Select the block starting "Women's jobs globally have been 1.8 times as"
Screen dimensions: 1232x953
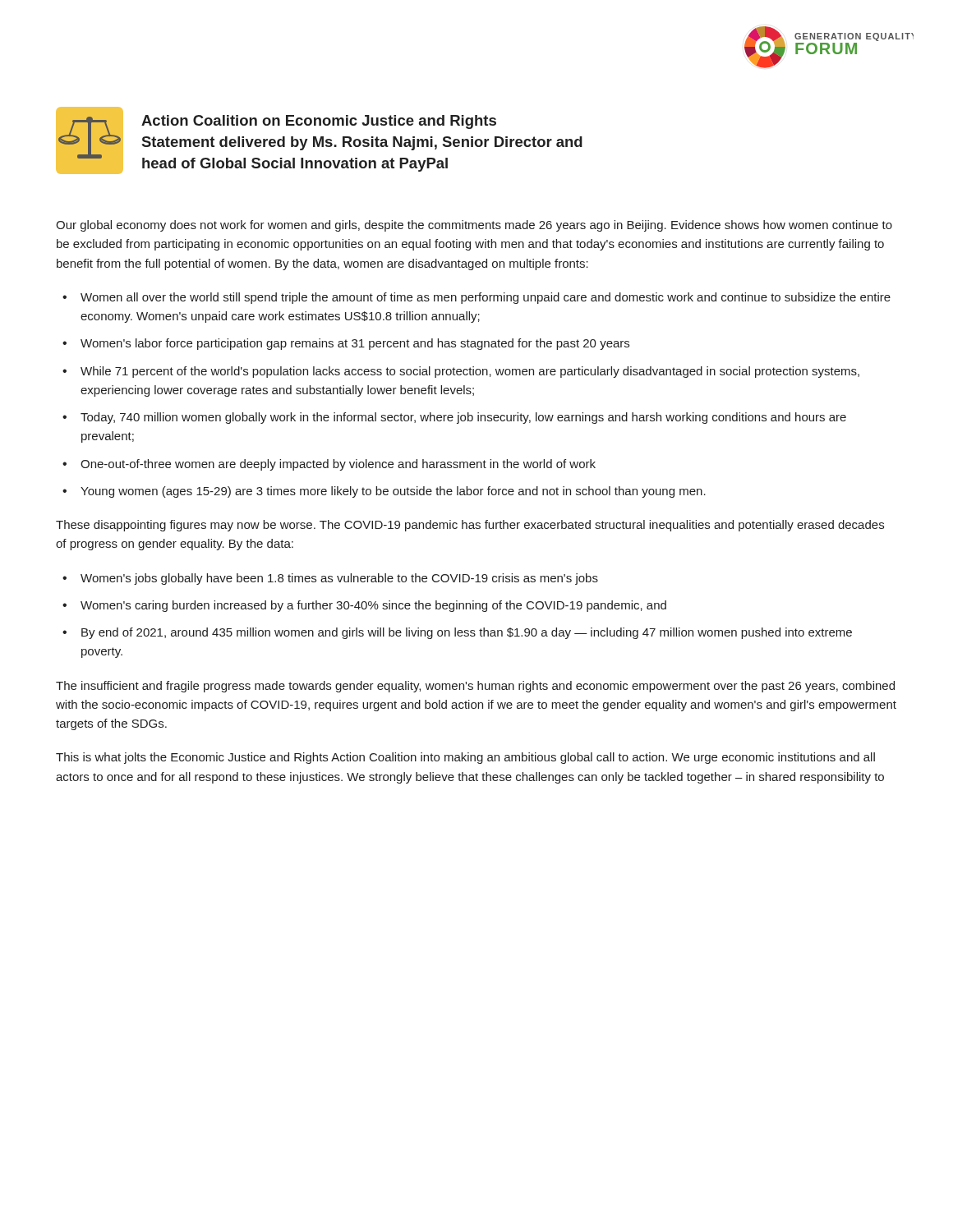tap(339, 577)
